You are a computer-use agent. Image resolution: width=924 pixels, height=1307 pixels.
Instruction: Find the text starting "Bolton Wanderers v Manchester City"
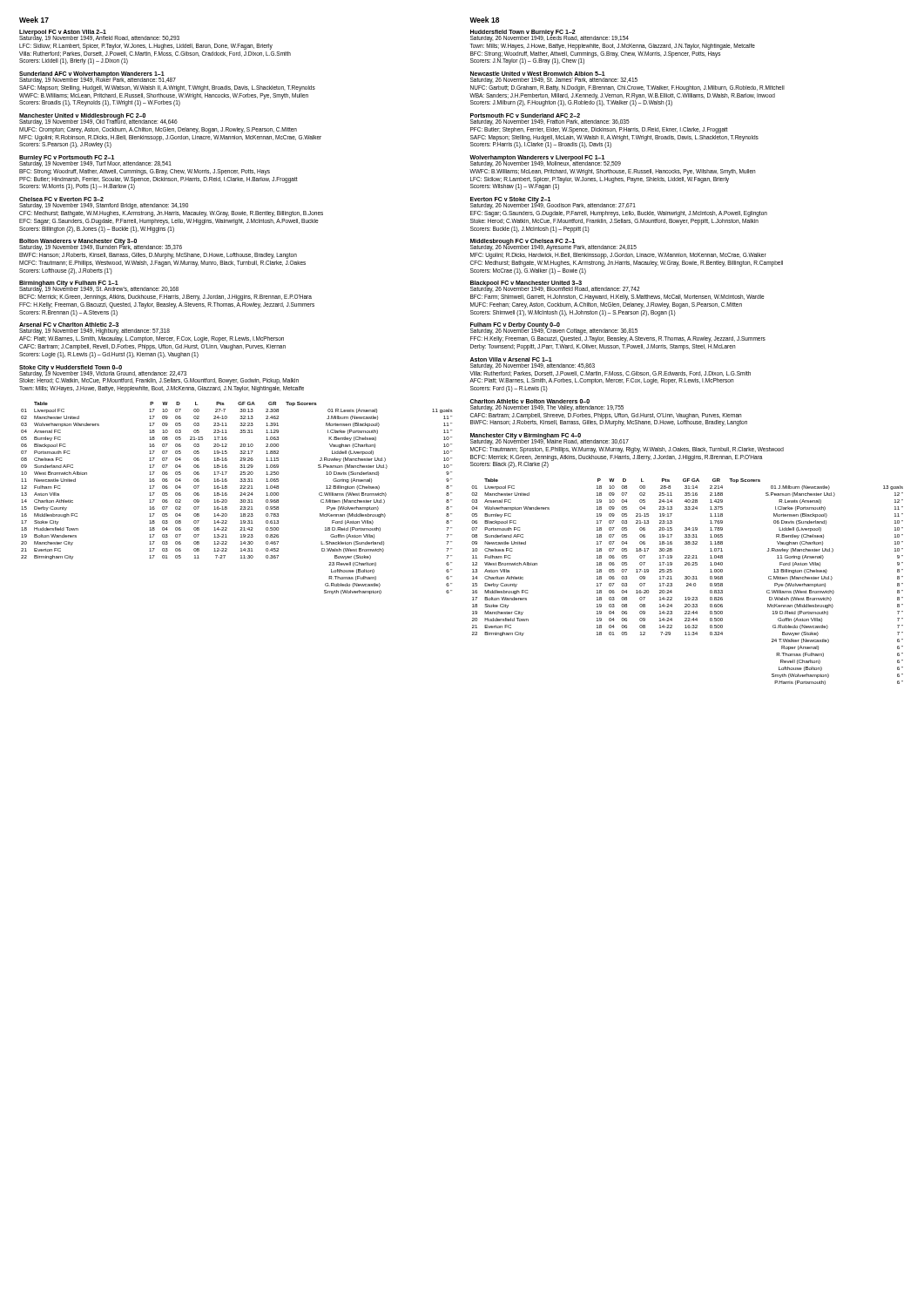[x=237, y=256]
